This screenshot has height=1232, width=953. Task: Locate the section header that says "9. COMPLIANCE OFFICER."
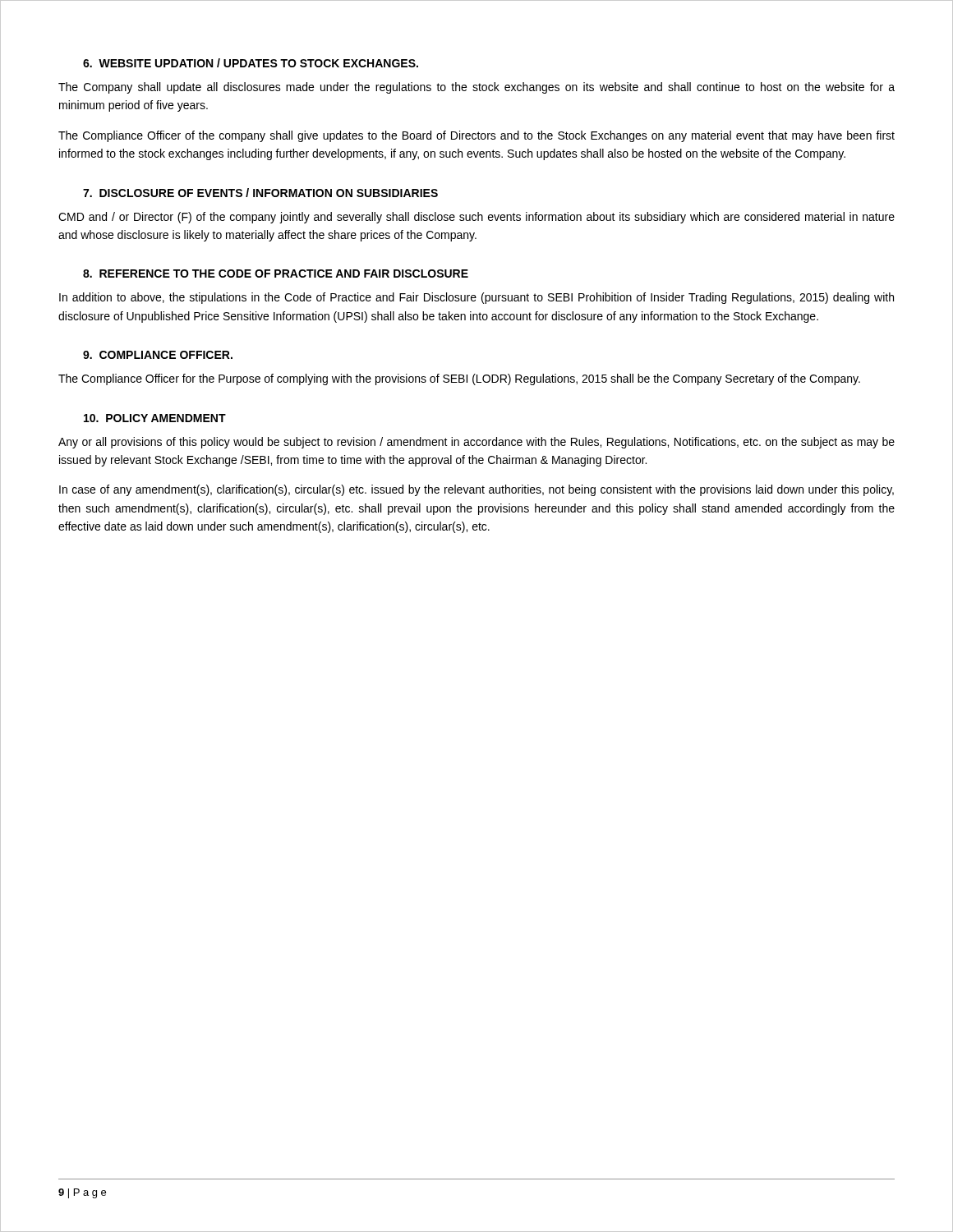(158, 355)
